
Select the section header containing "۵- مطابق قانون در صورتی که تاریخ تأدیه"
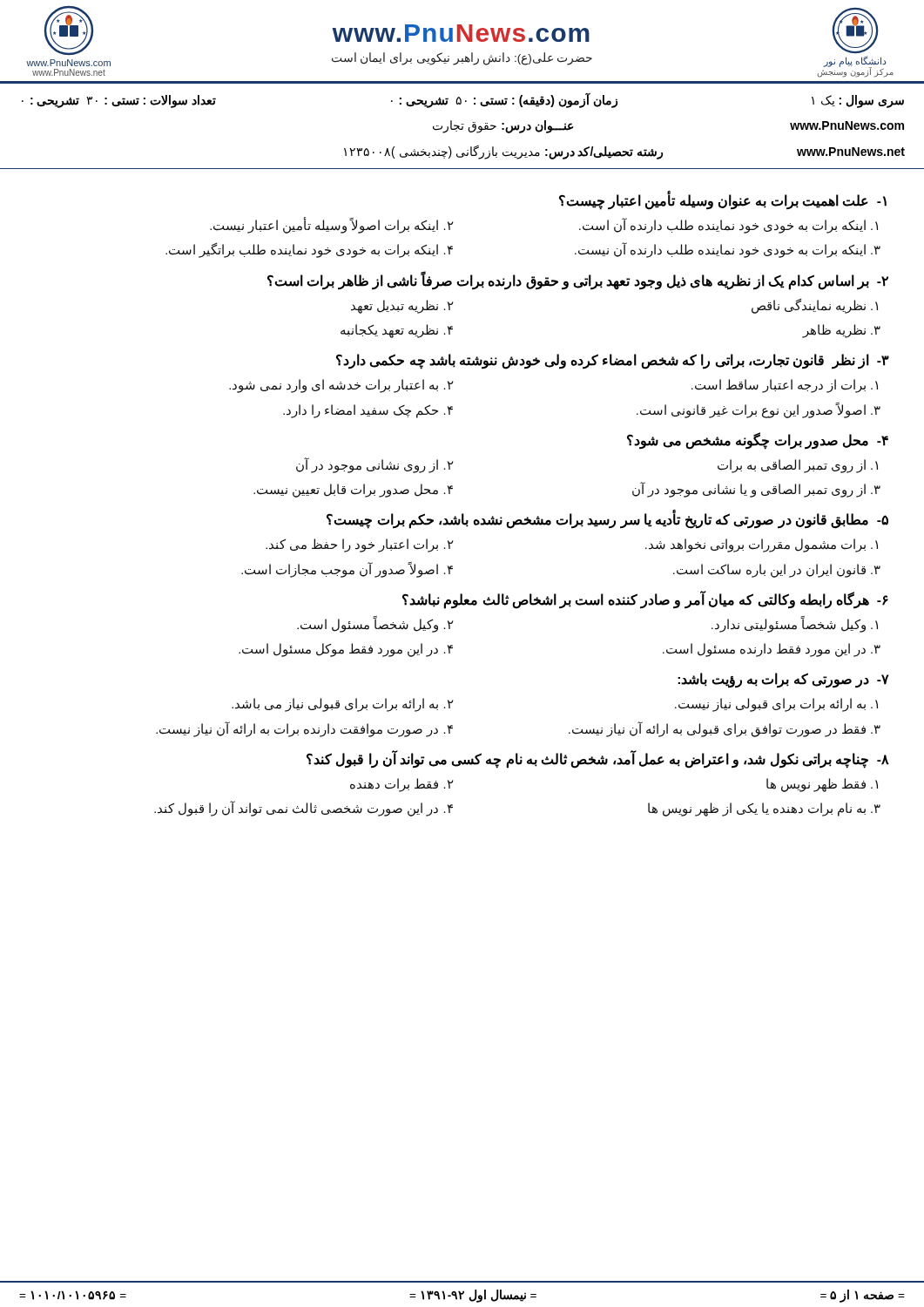coord(608,520)
